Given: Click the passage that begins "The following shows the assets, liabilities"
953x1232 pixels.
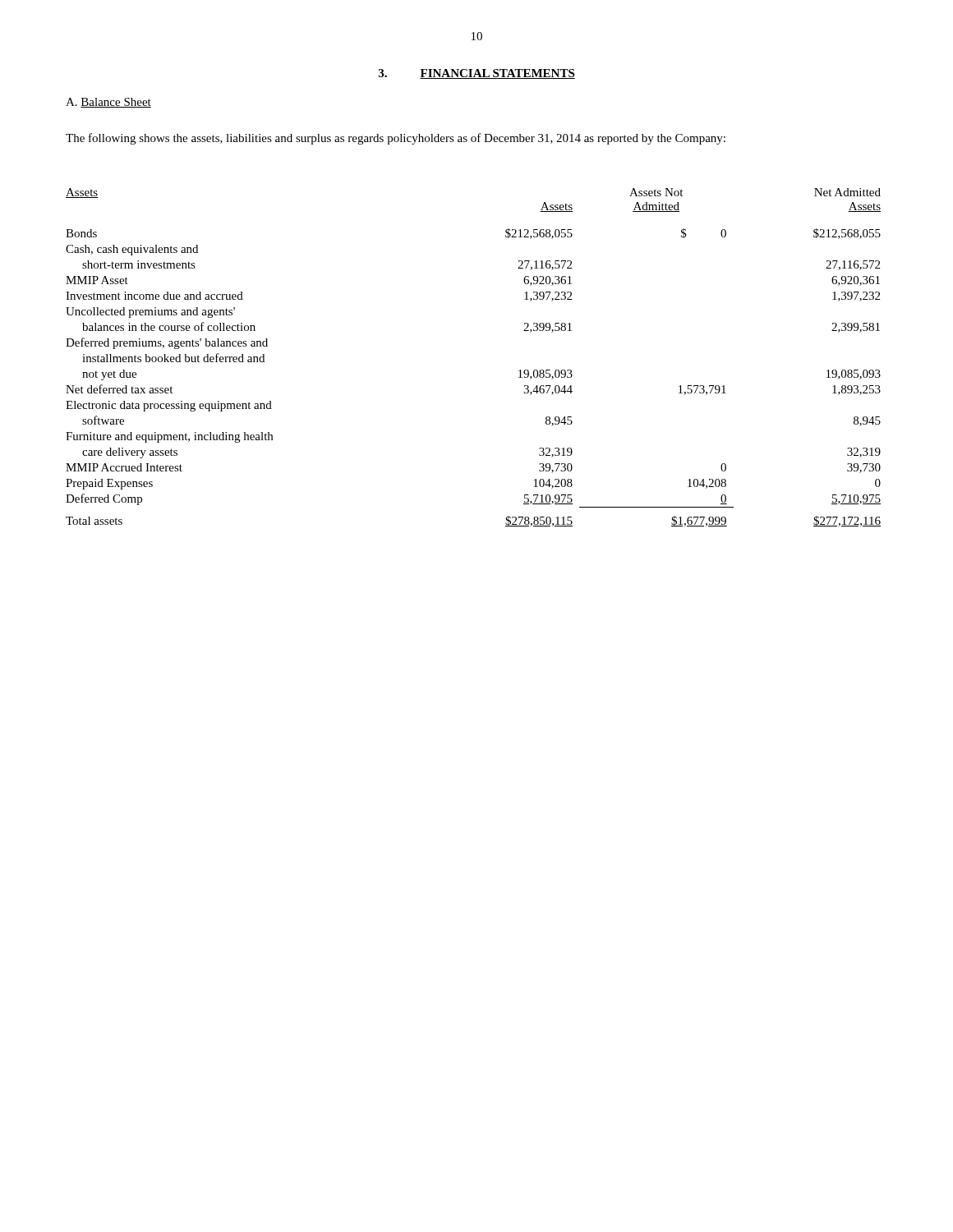Looking at the screenshot, I should tap(396, 138).
